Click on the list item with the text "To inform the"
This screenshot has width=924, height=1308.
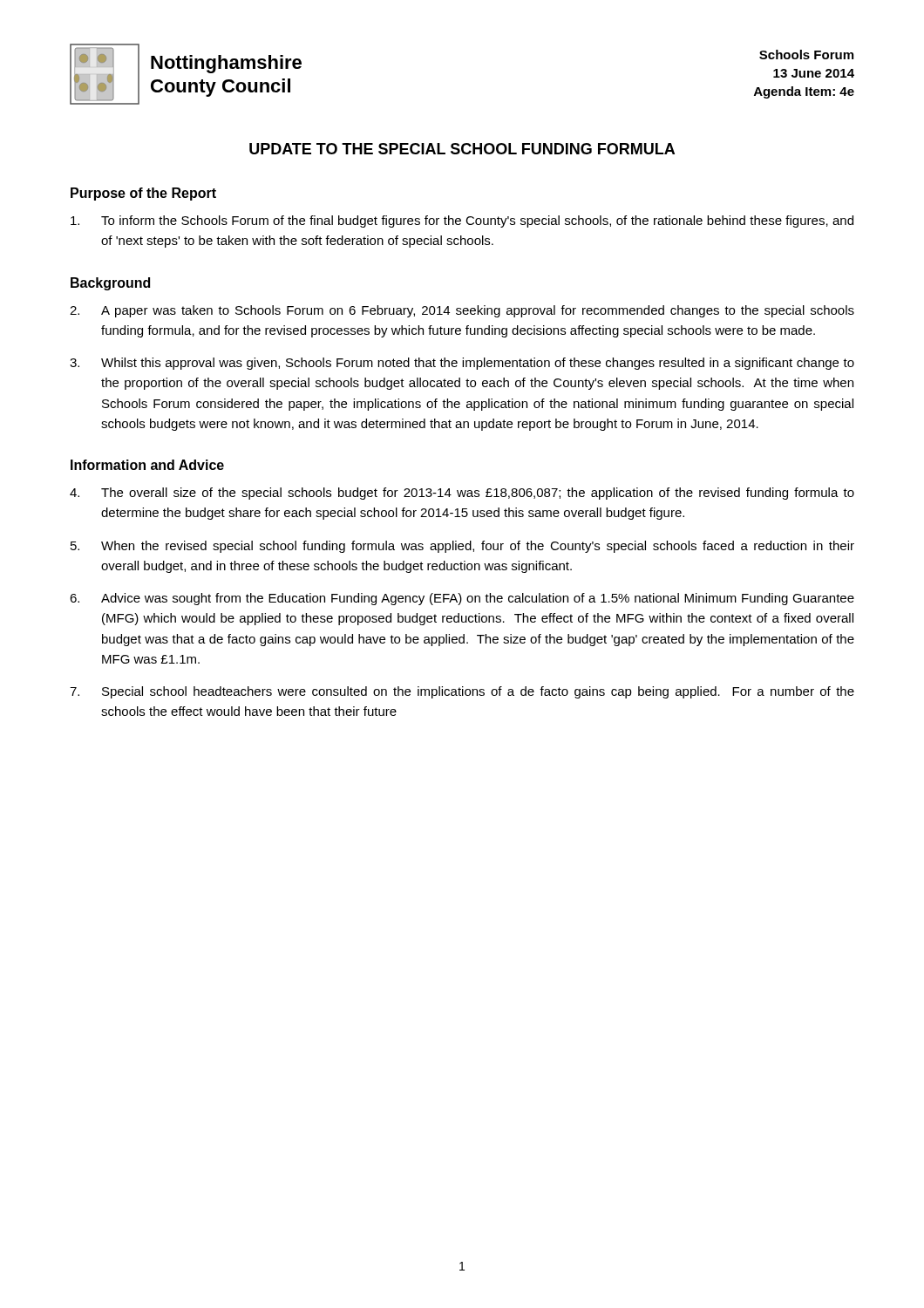pos(462,230)
